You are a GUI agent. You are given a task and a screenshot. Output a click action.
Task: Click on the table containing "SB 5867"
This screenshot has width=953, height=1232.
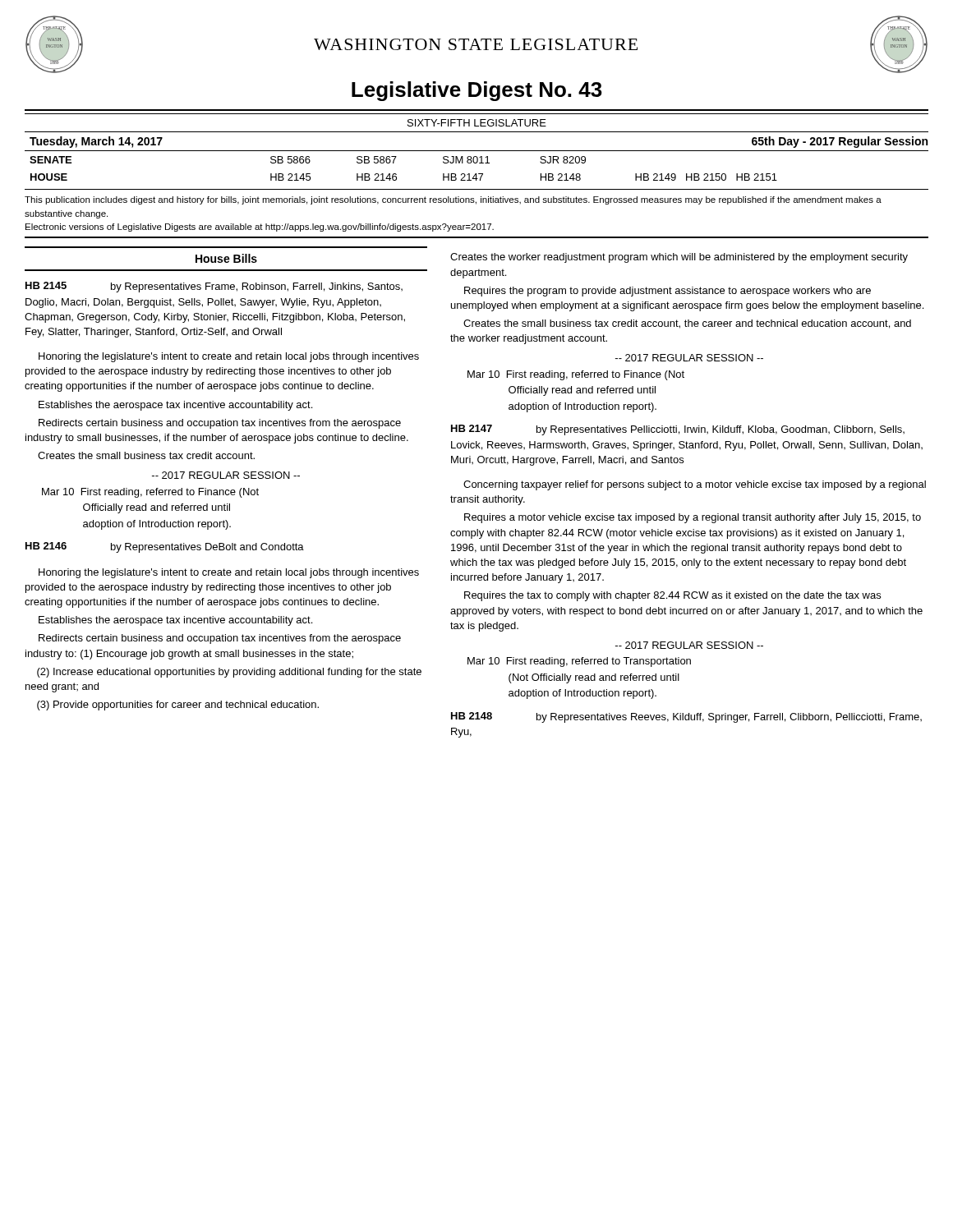click(476, 150)
